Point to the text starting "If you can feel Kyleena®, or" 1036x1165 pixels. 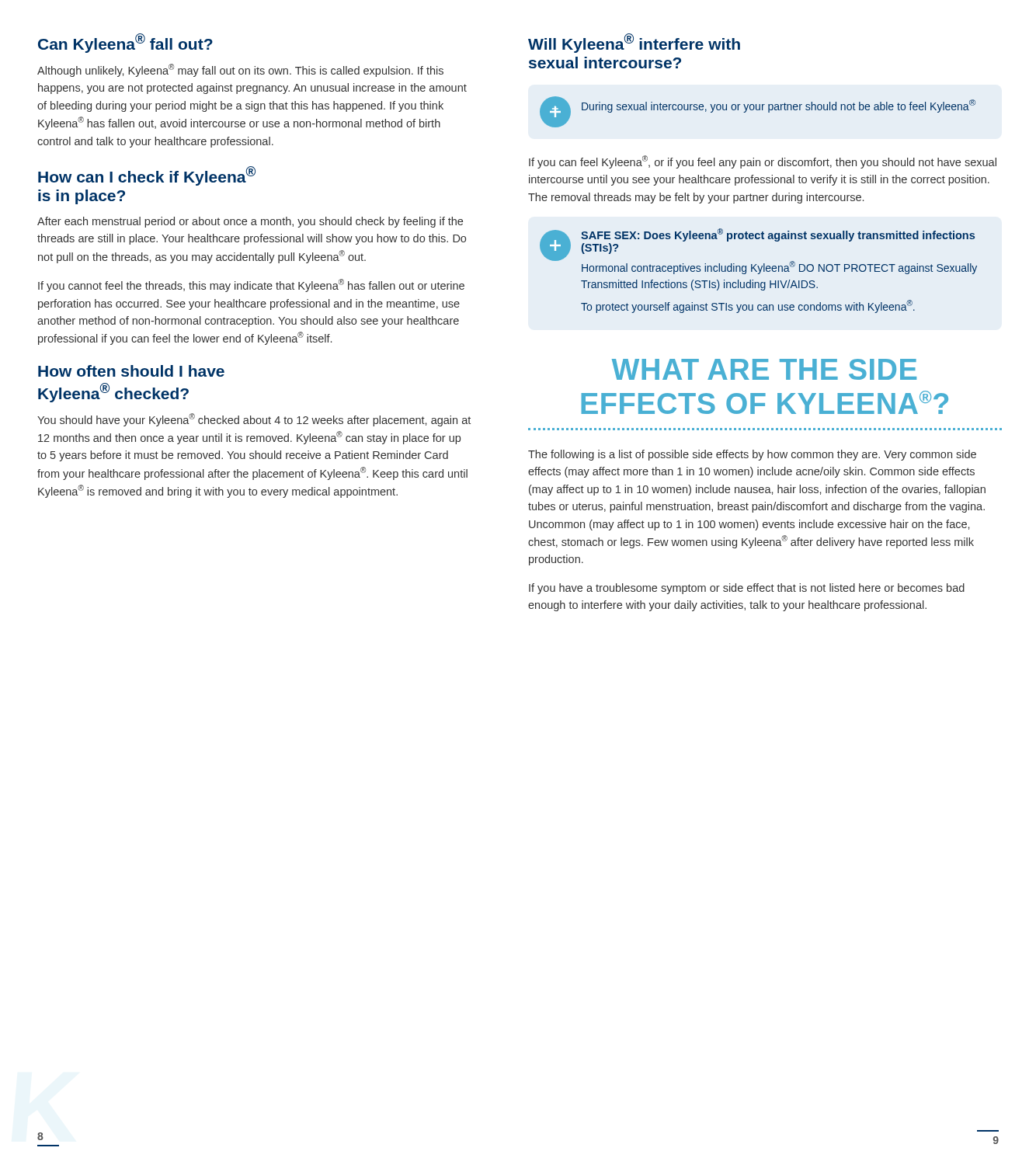[x=763, y=179]
